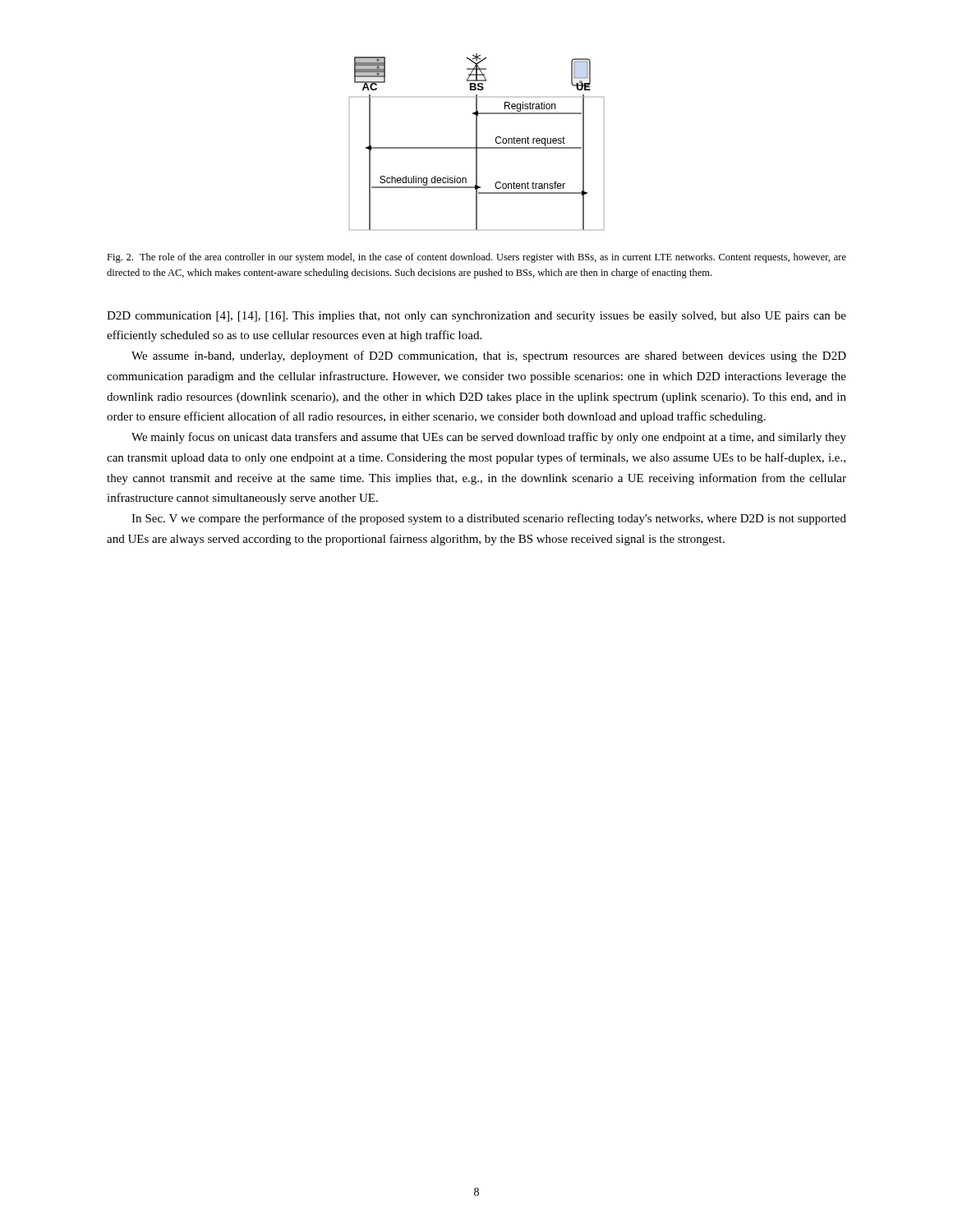Select the text block that reads "In Sec. V"

coord(476,528)
